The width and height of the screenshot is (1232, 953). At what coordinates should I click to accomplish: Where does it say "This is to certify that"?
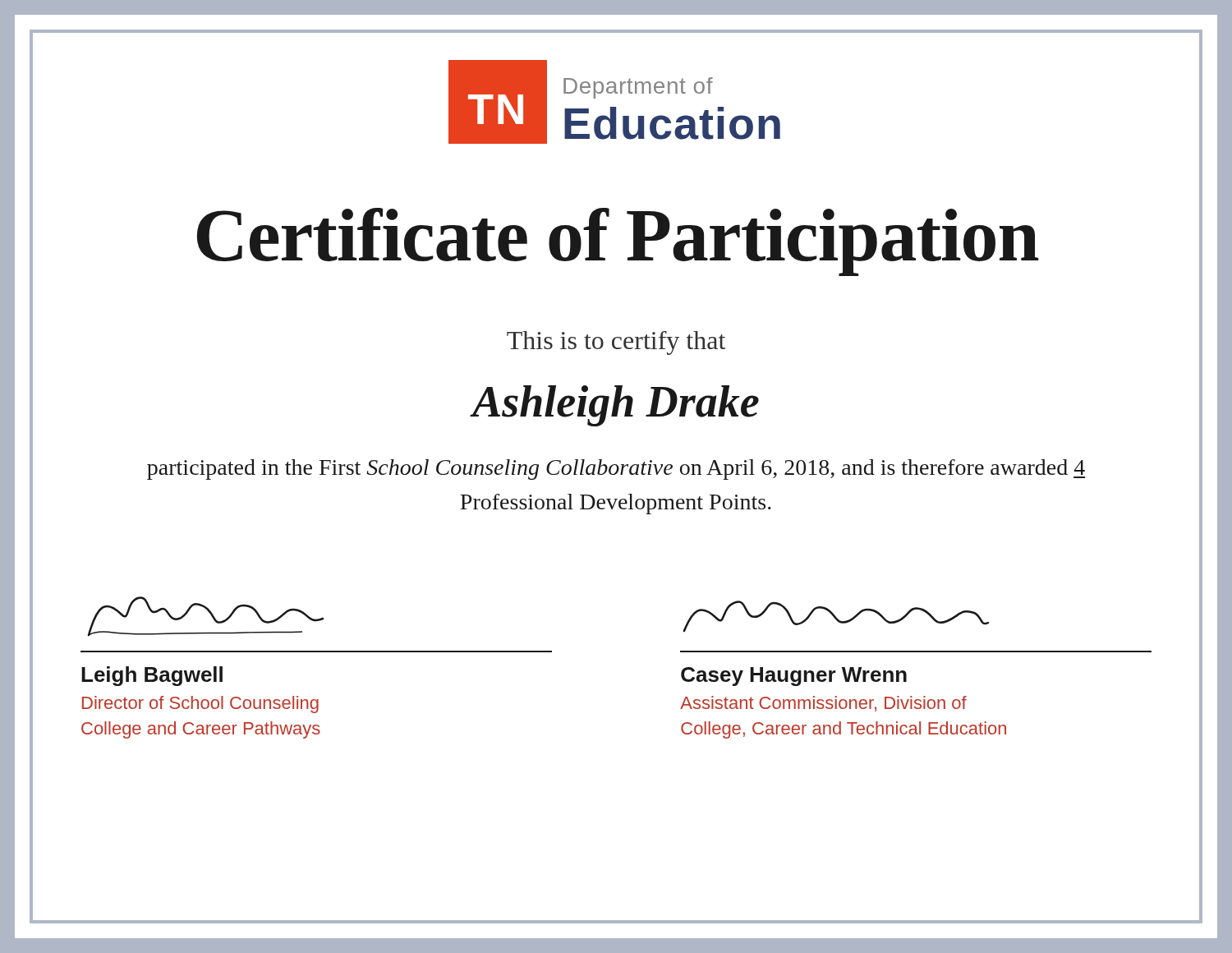(616, 340)
